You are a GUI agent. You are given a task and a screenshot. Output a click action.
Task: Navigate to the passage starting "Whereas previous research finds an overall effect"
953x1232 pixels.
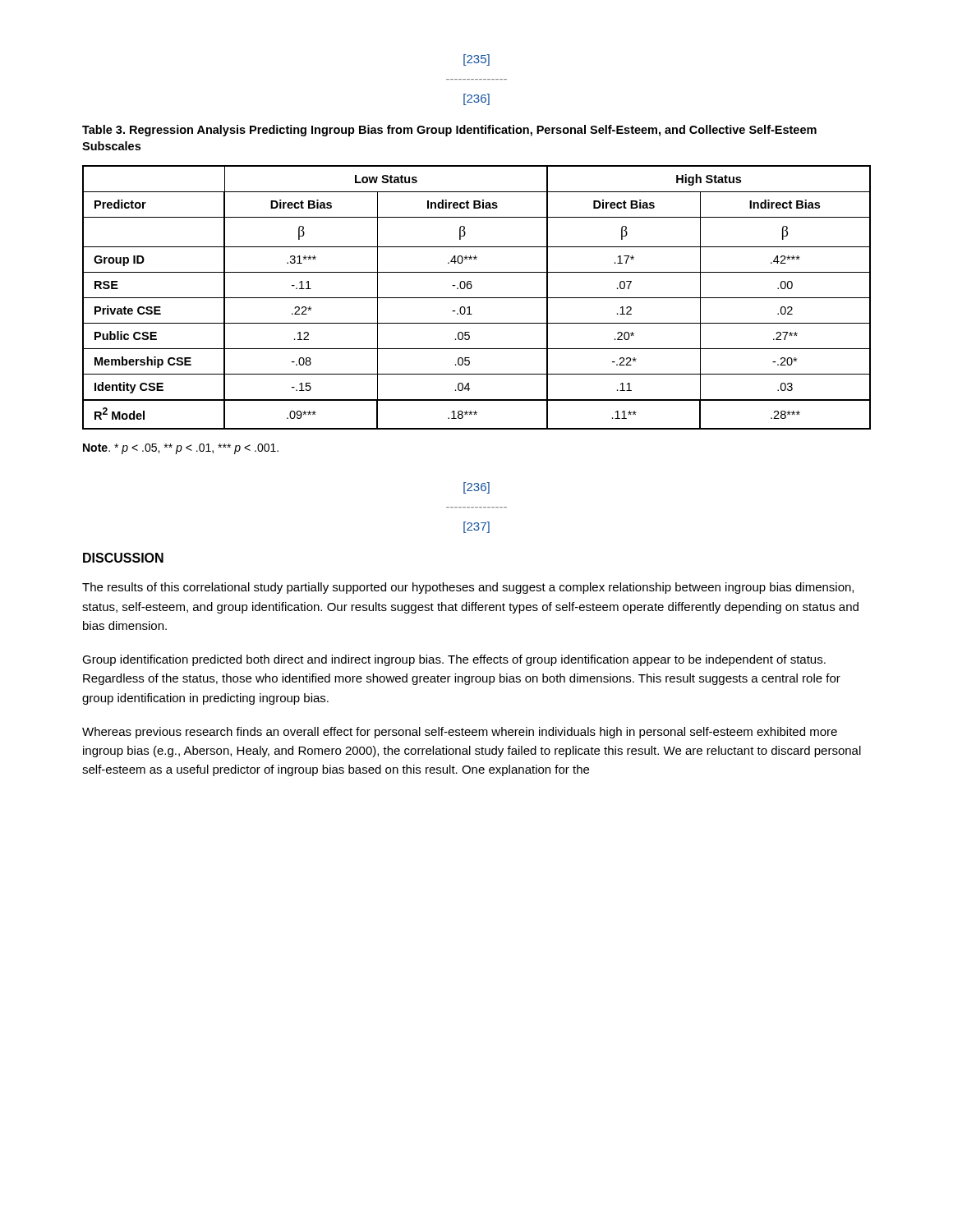(x=472, y=750)
